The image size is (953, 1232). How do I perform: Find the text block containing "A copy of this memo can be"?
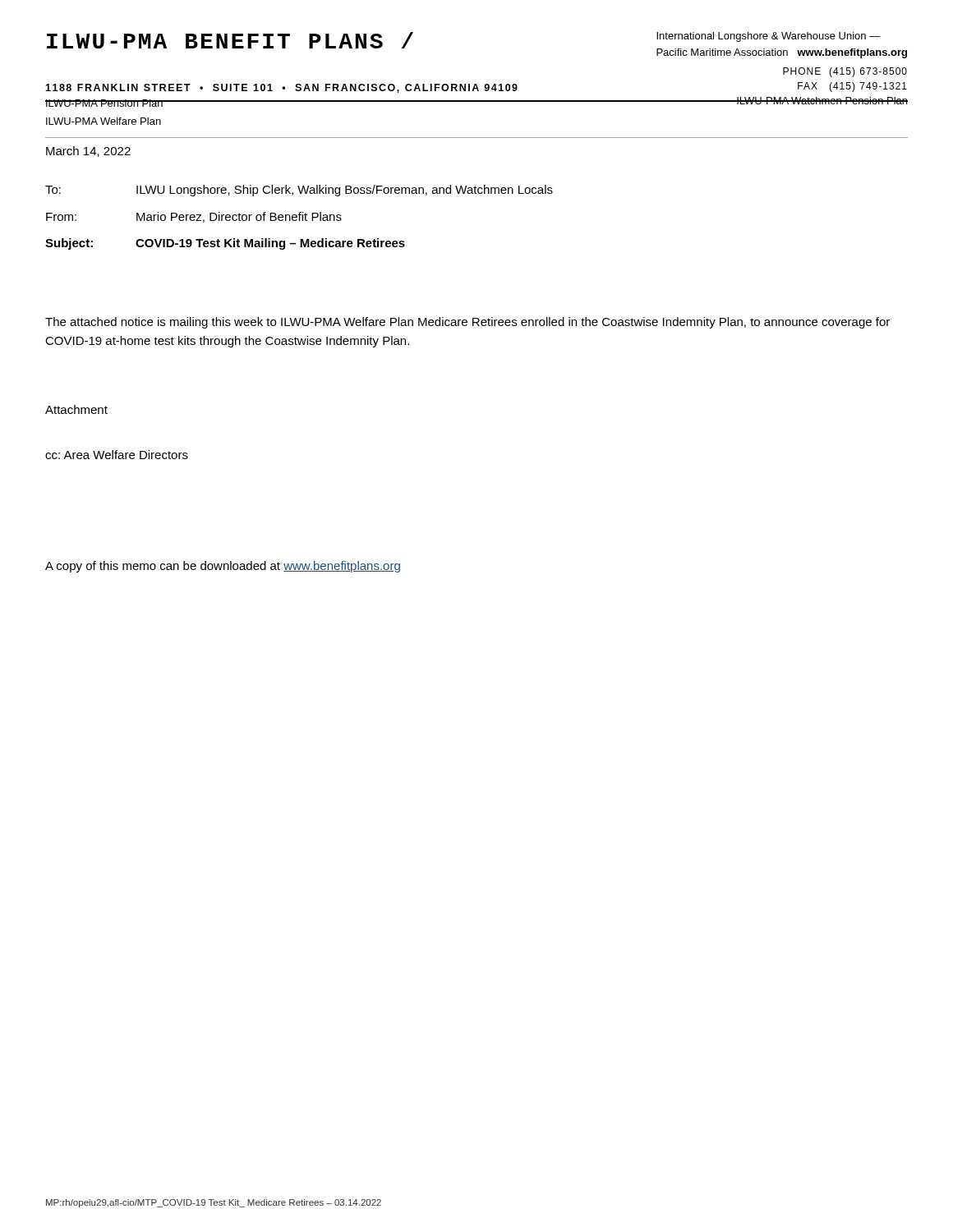coord(223,565)
